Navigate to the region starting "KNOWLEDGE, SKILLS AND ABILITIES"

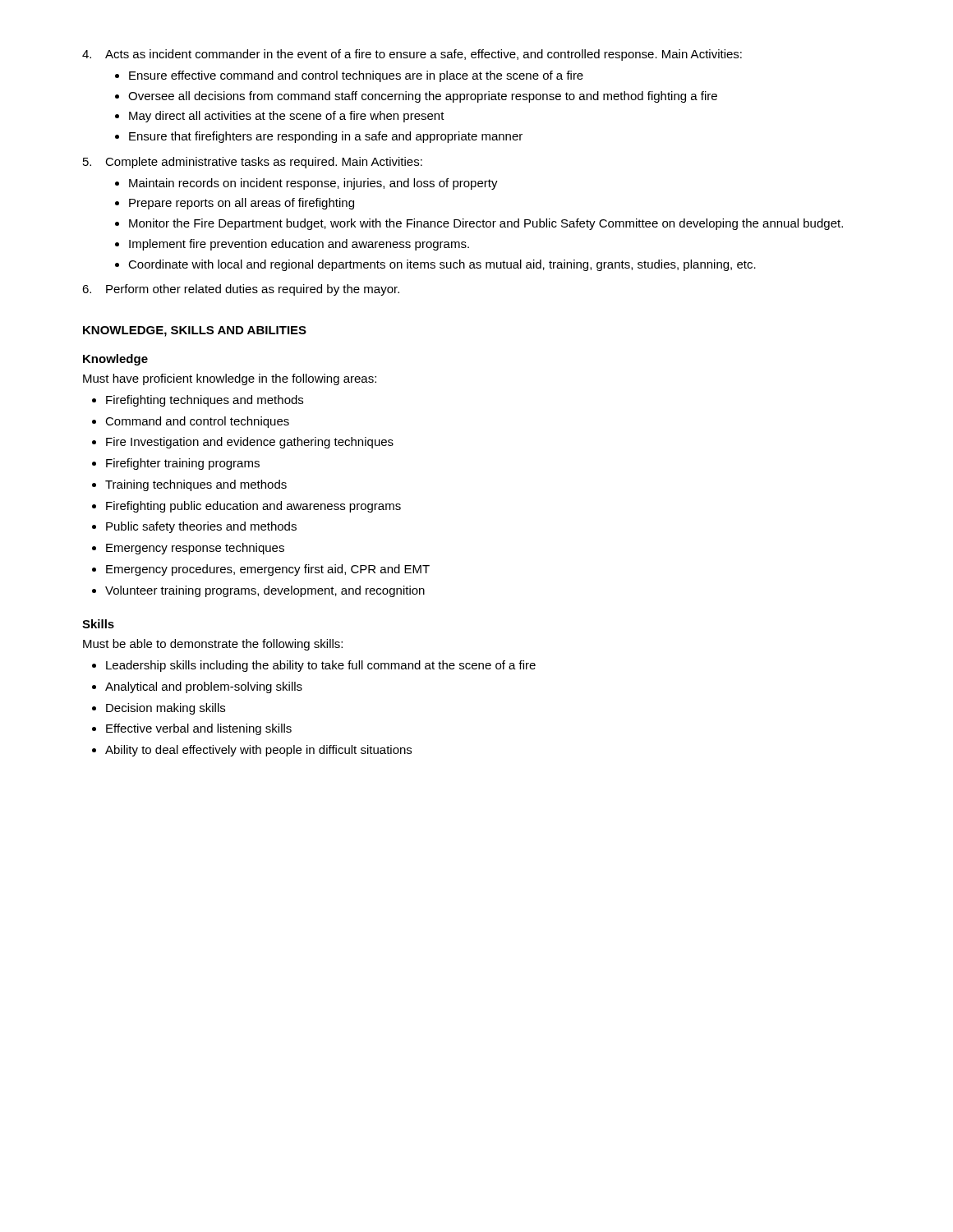click(194, 330)
